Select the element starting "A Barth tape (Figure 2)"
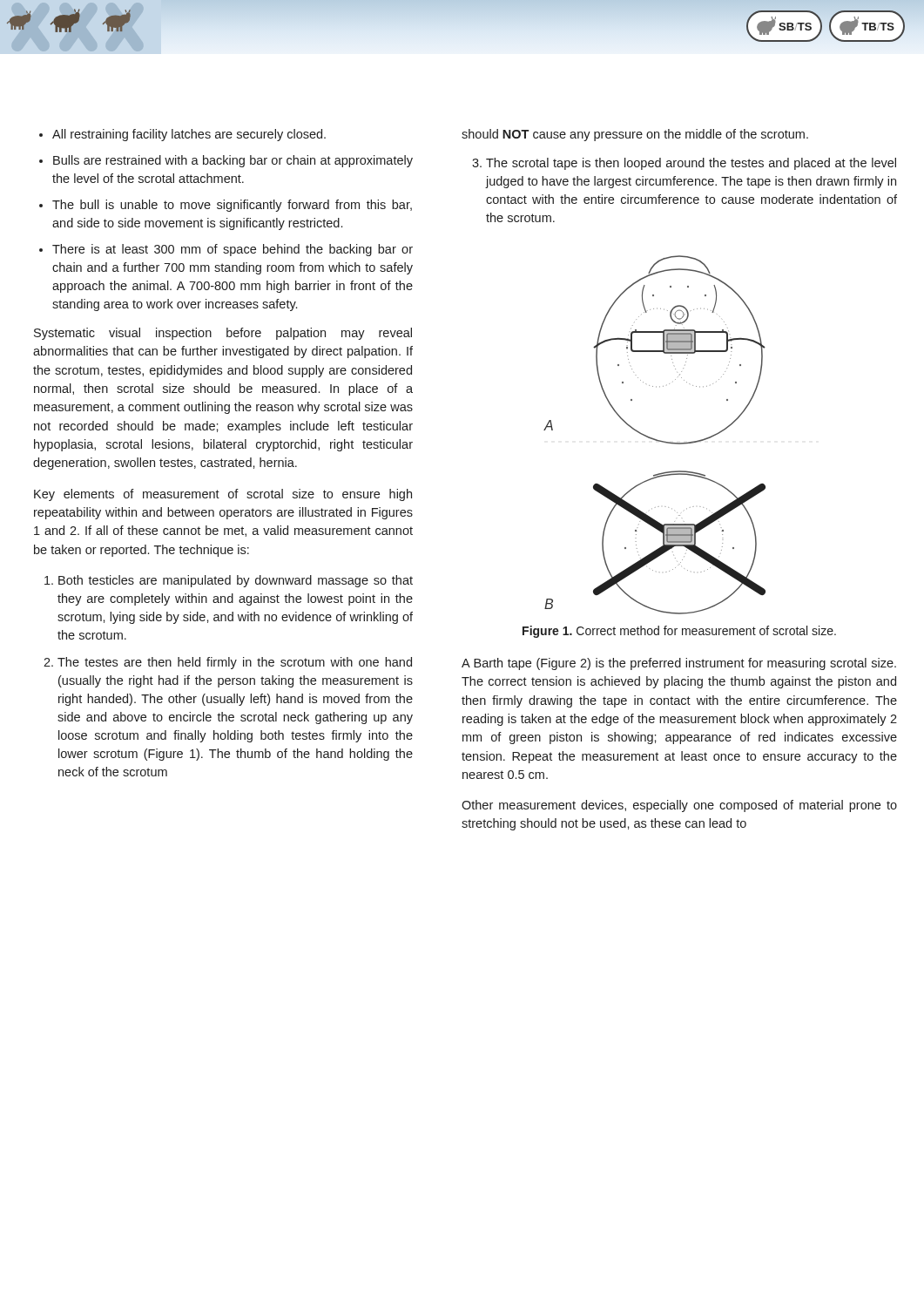 (x=679, y=719)
